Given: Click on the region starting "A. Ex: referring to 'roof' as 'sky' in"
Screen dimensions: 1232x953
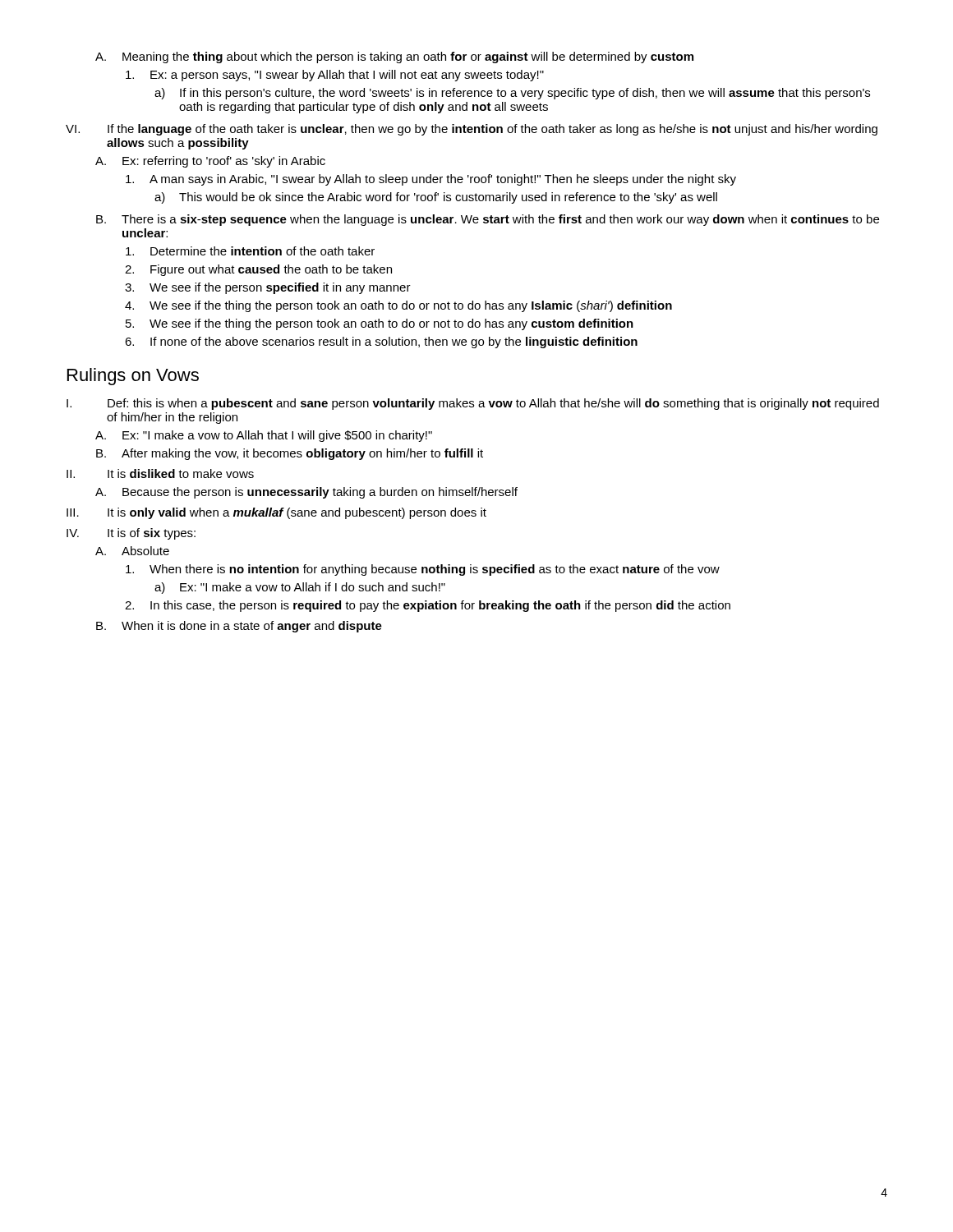Looking at the screenshot, I should [x=210, y=161].
